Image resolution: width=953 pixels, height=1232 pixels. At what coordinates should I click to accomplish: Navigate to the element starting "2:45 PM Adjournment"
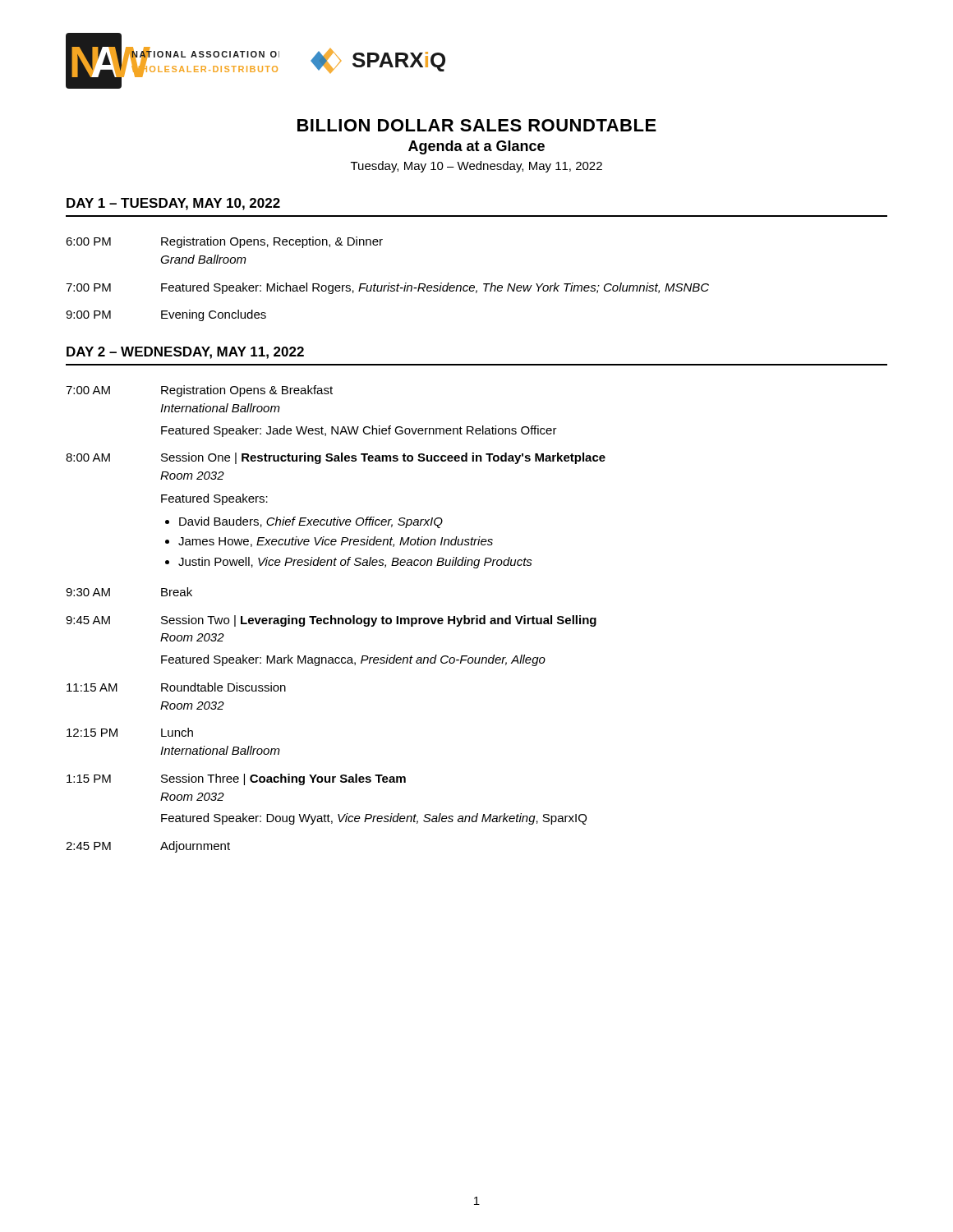pos(83,846)
